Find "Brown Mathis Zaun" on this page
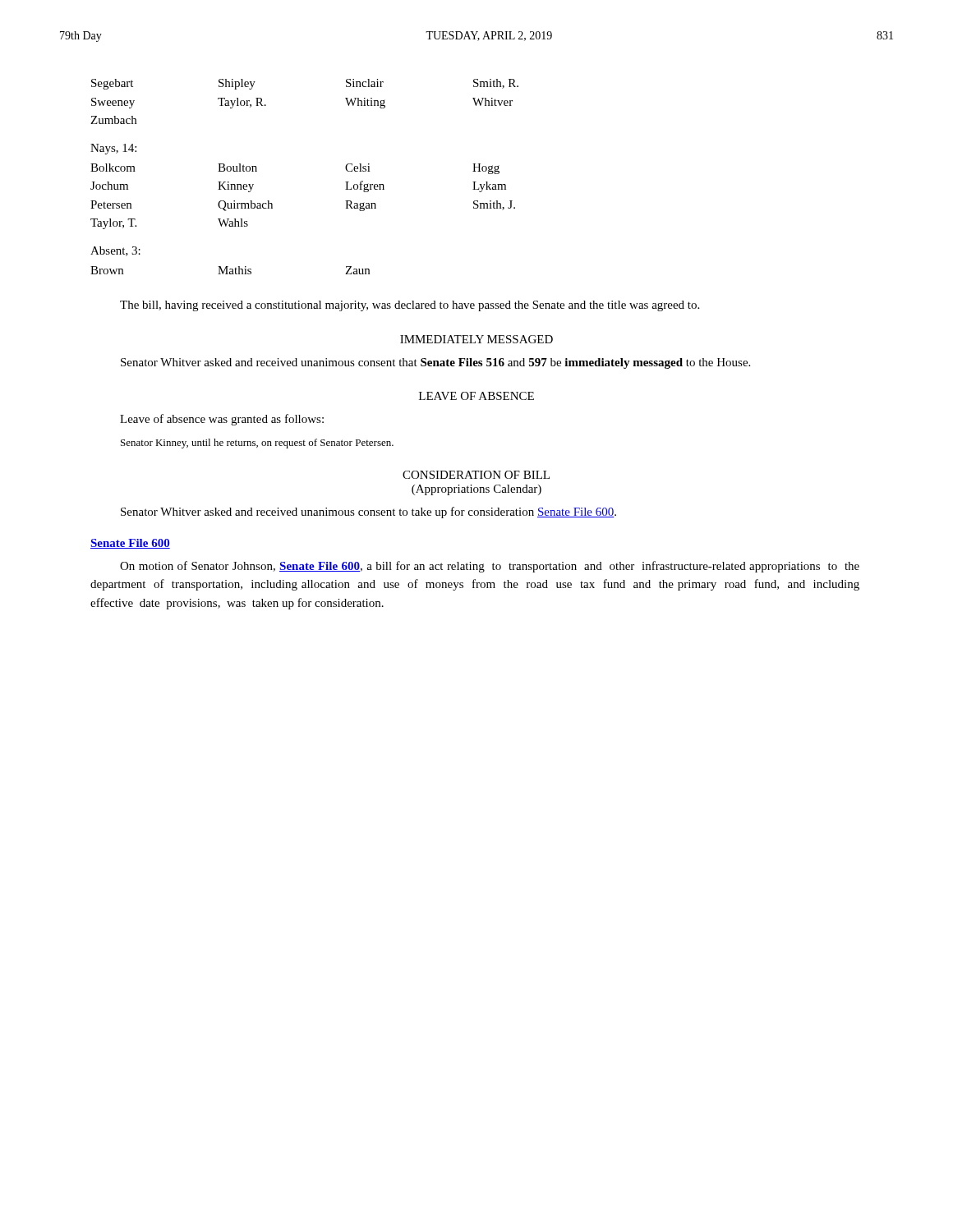 345,270
